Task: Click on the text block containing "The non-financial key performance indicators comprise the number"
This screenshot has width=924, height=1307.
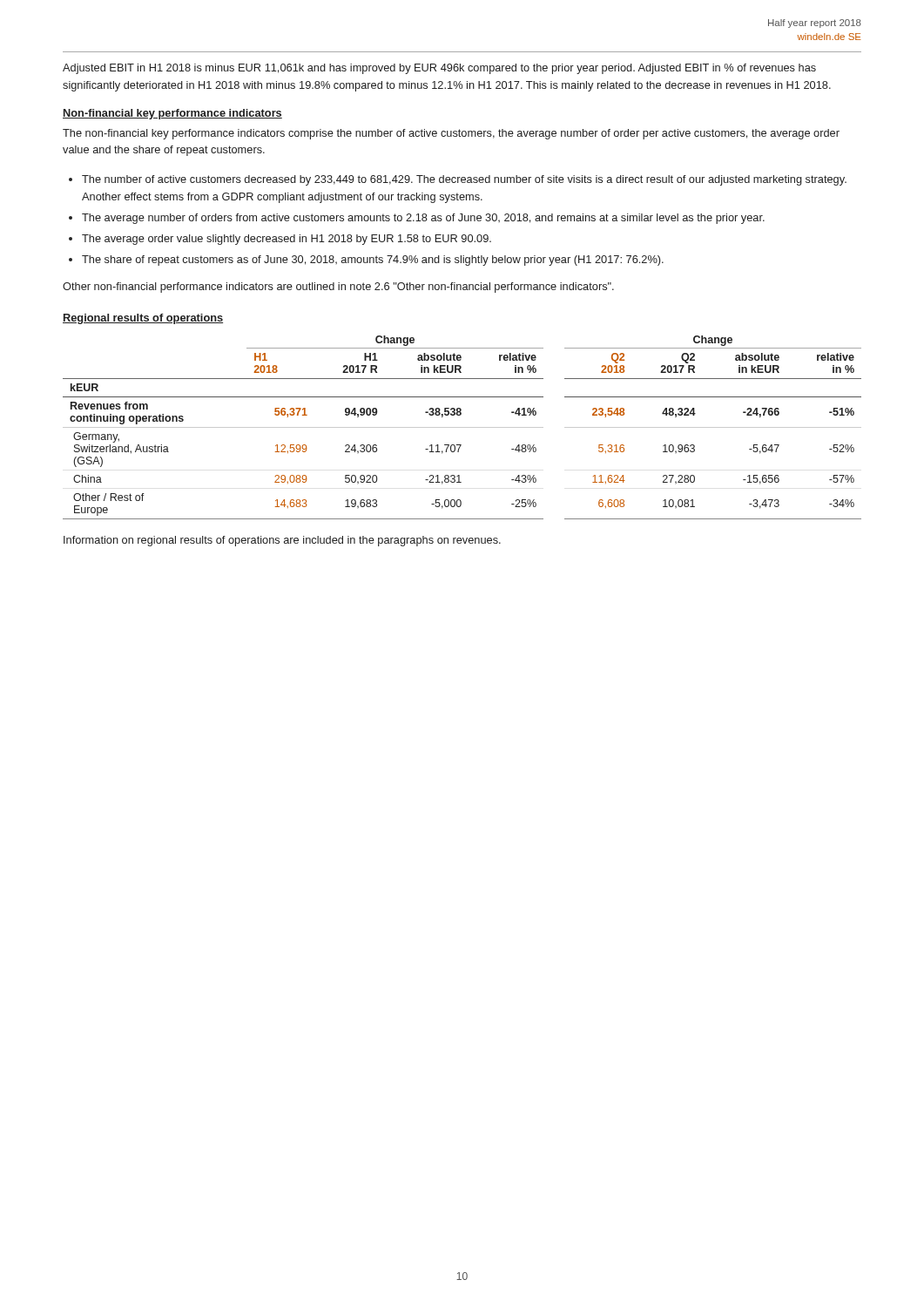Action: (451, 141)
